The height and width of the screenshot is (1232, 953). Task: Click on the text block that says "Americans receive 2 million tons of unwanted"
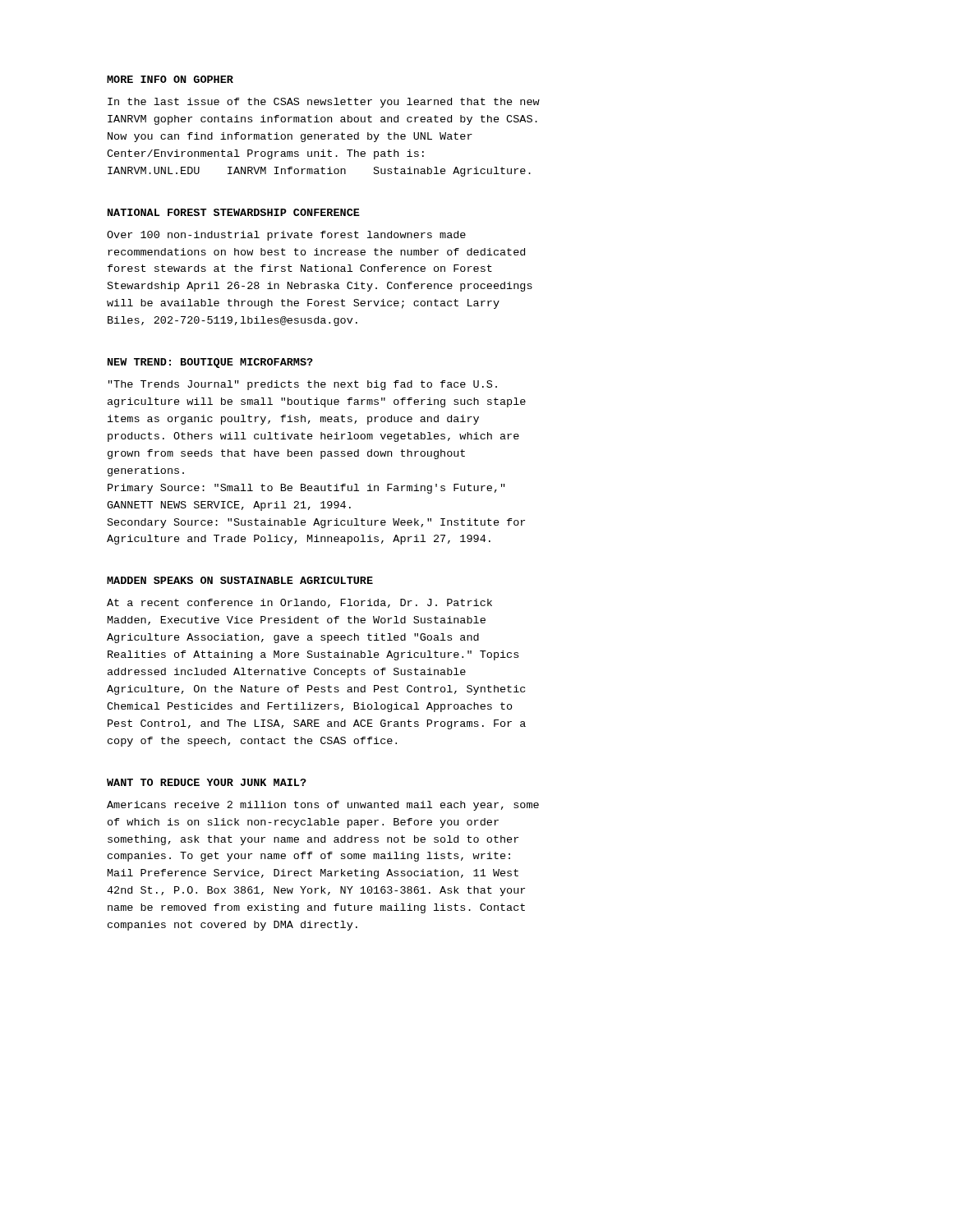(x=323, y=865)
